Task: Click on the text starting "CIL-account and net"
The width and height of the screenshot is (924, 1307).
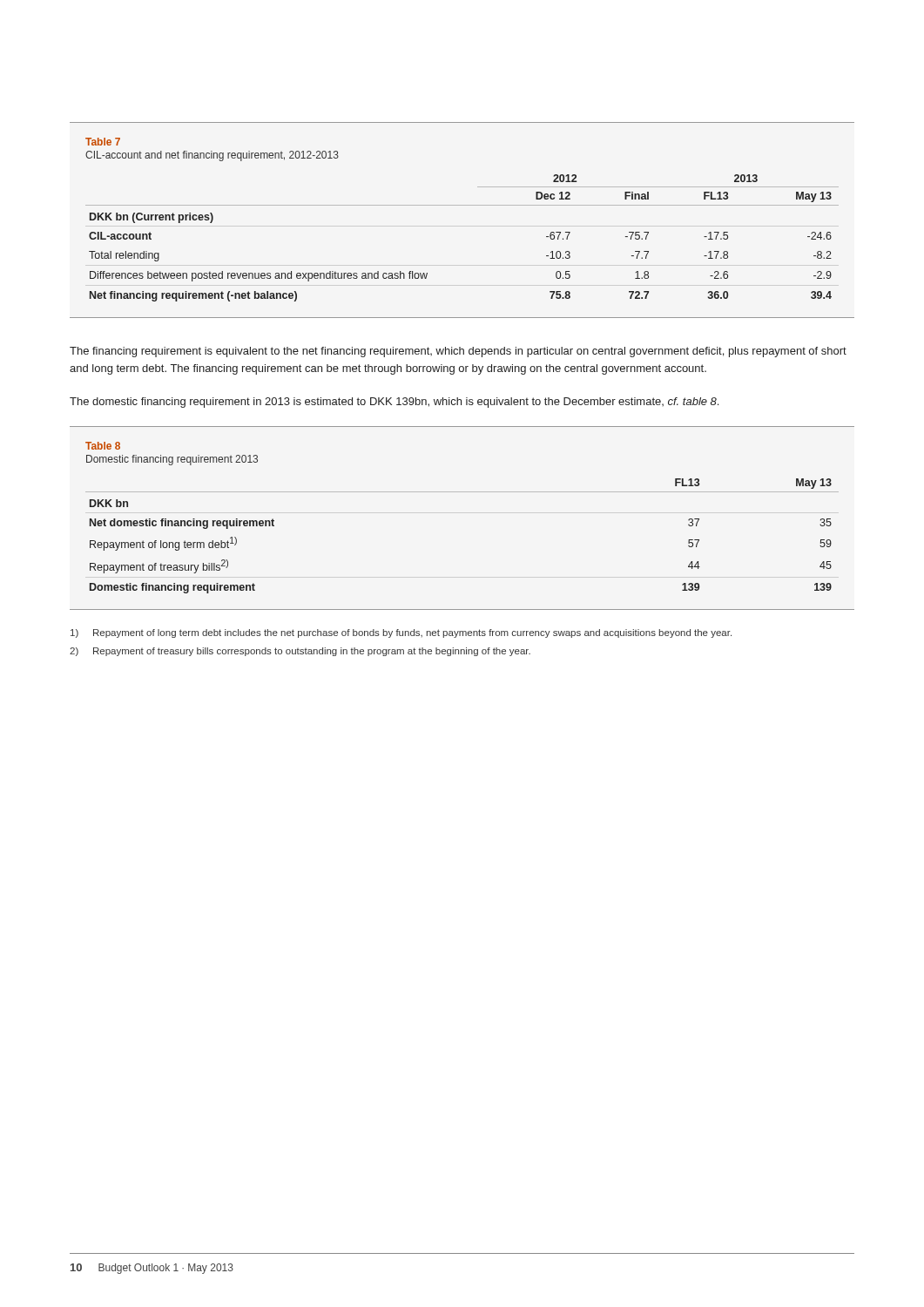Action: (212, 156)
